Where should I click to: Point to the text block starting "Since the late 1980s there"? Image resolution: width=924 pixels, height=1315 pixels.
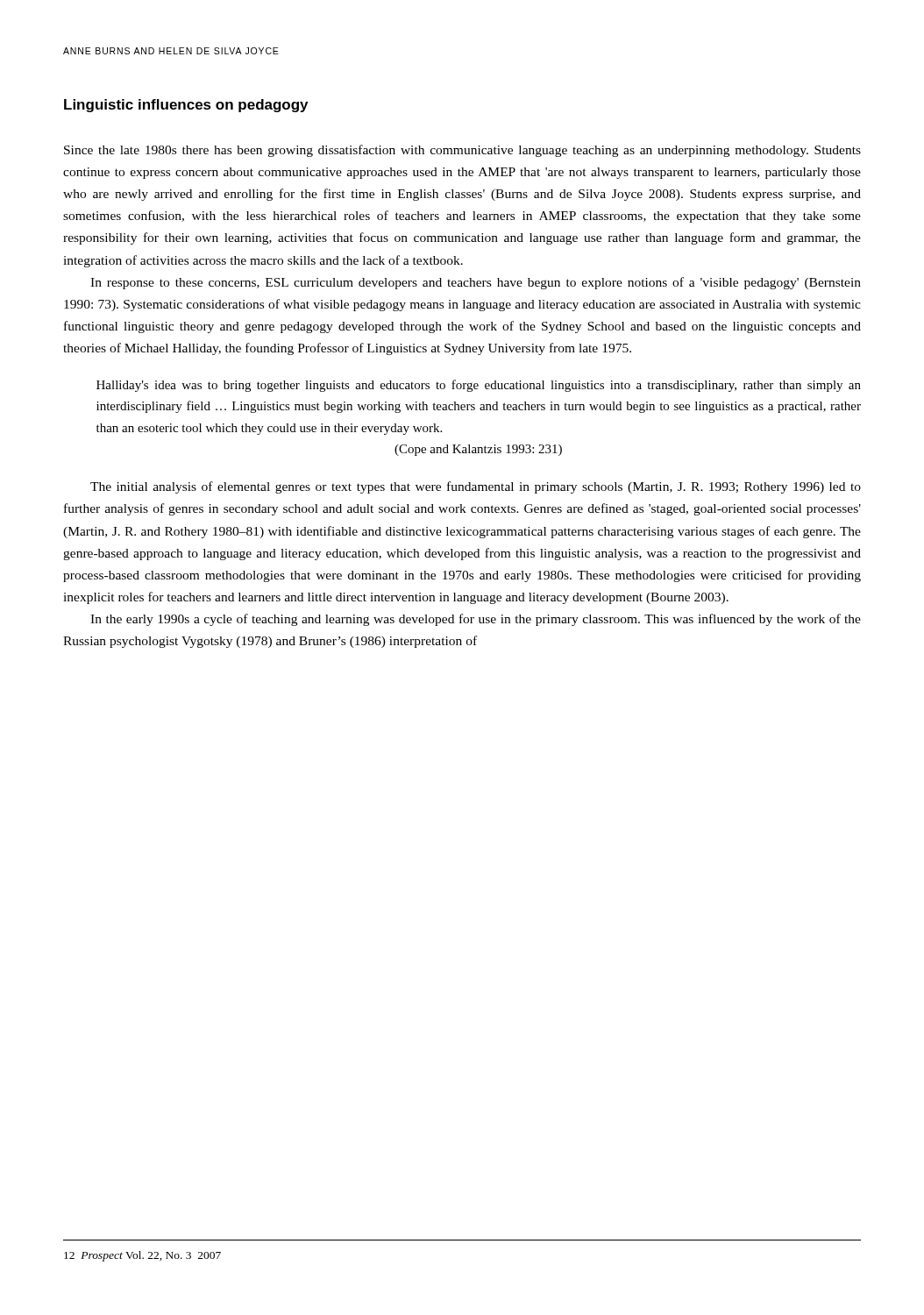pyautogui.click(x=462, y=395)
